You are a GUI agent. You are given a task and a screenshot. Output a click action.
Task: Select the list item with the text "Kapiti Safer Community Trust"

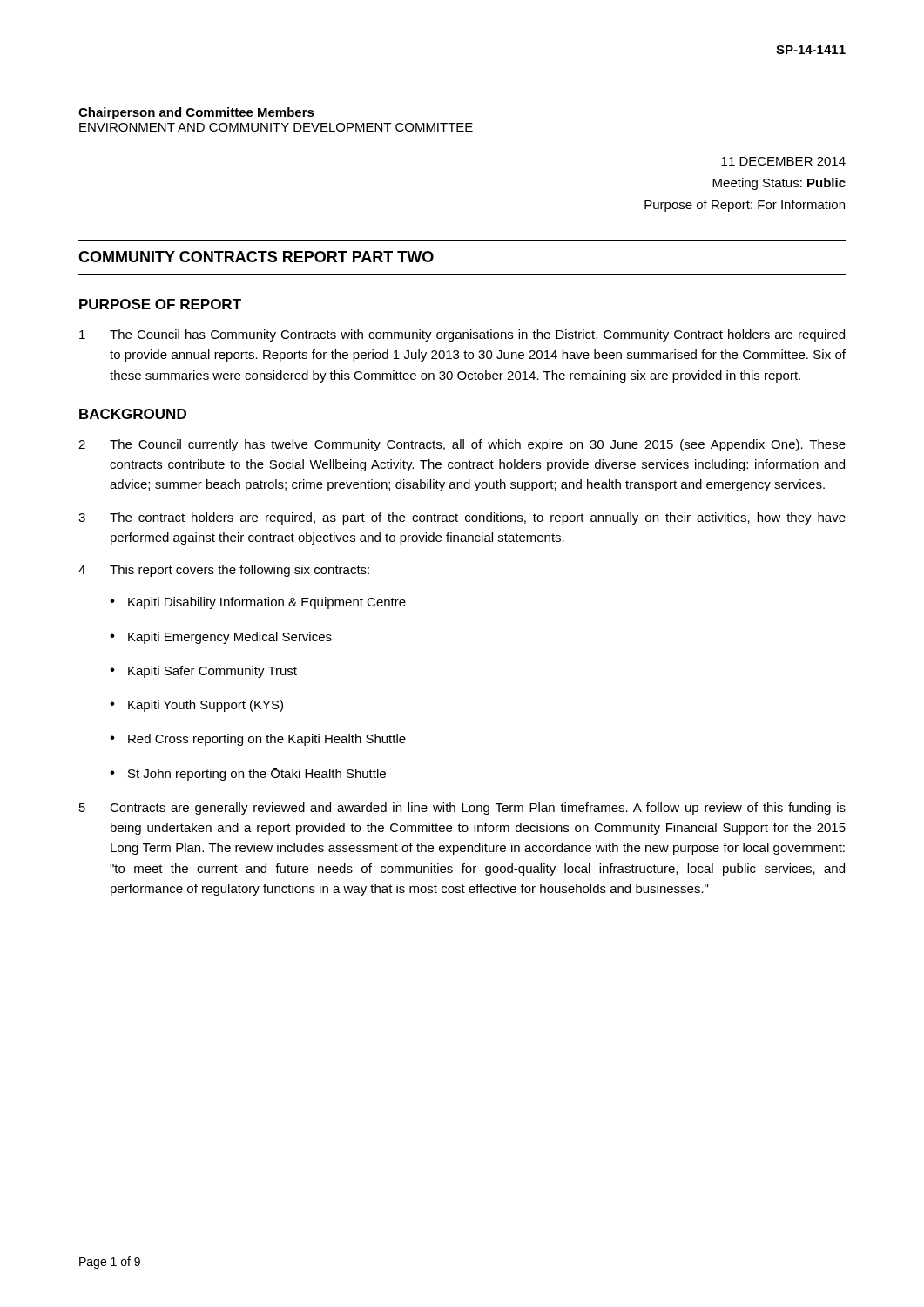(x=212, y=670)
